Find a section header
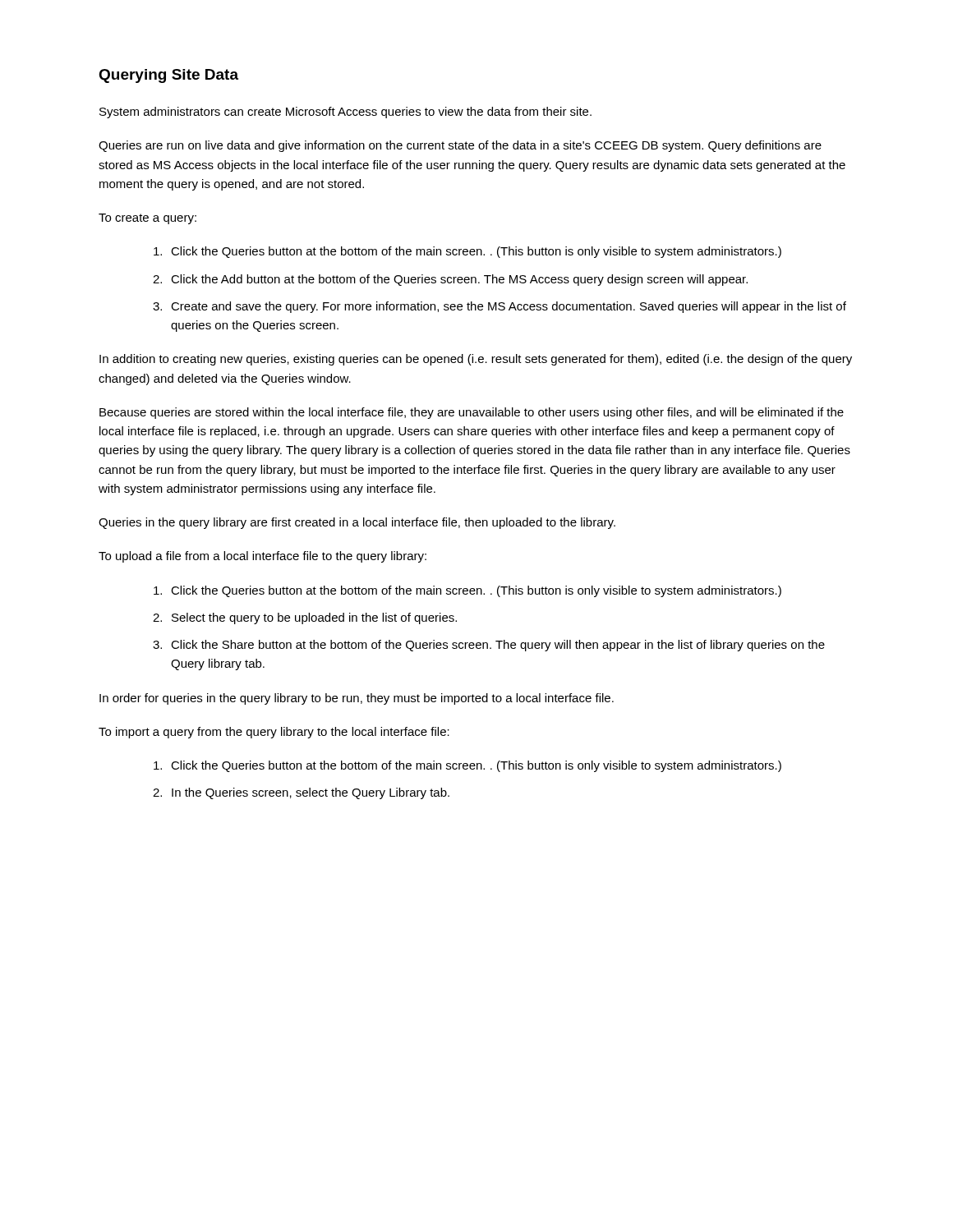 tap(168, 74)
